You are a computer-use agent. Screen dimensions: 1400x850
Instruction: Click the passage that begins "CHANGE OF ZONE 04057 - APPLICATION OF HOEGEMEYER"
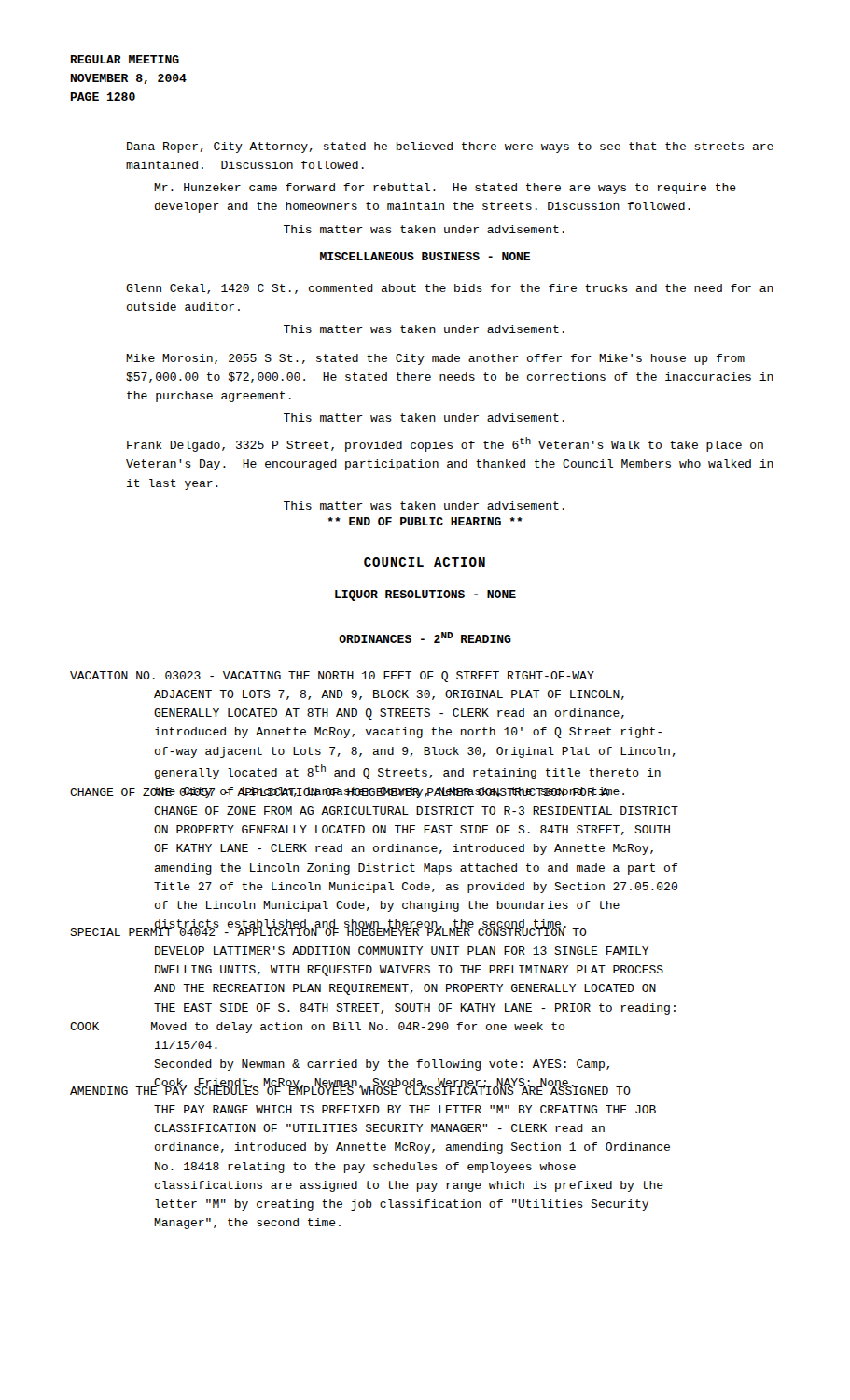(425, 859)
